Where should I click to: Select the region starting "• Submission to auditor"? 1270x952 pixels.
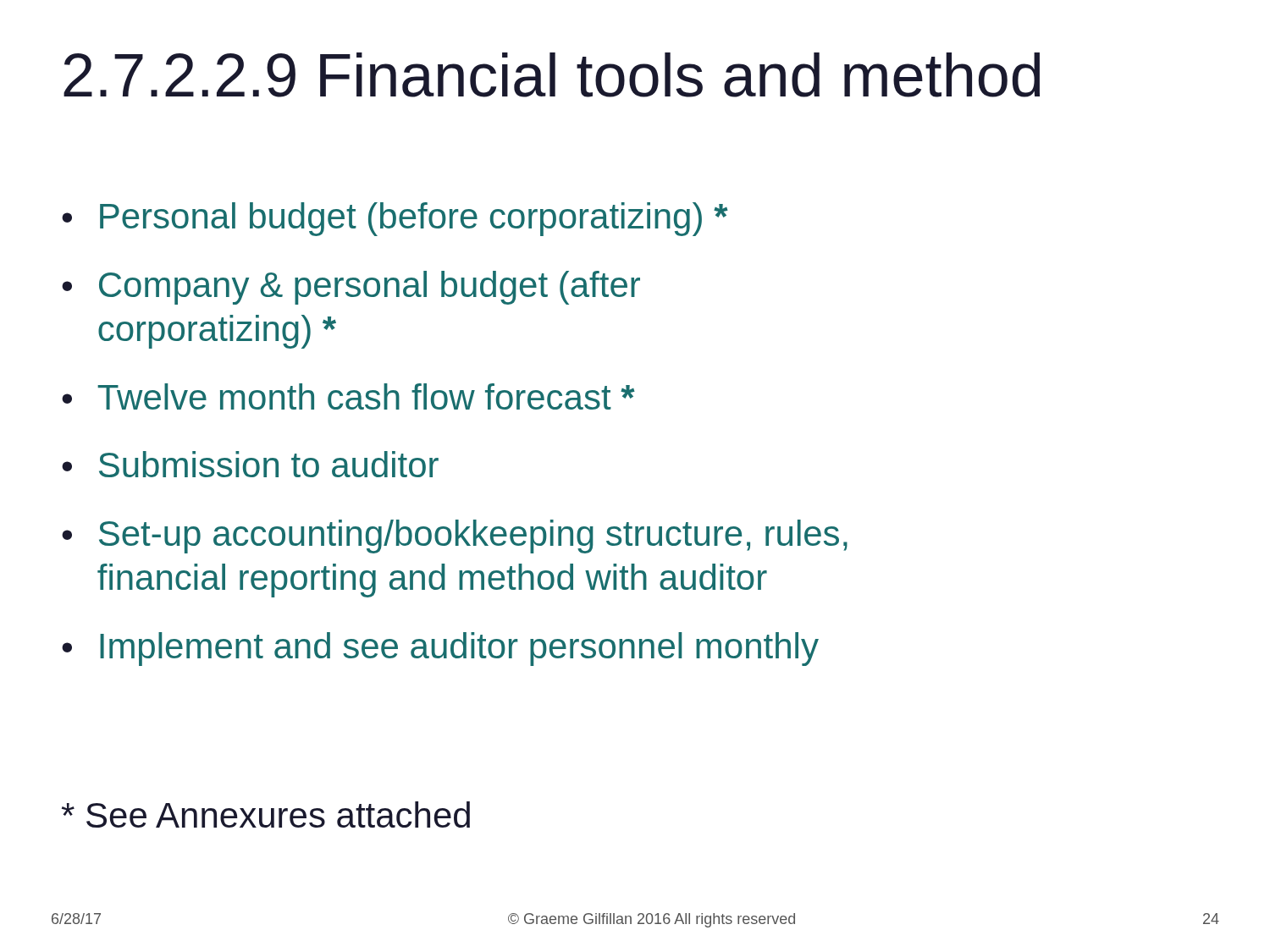tap(250, 466)
